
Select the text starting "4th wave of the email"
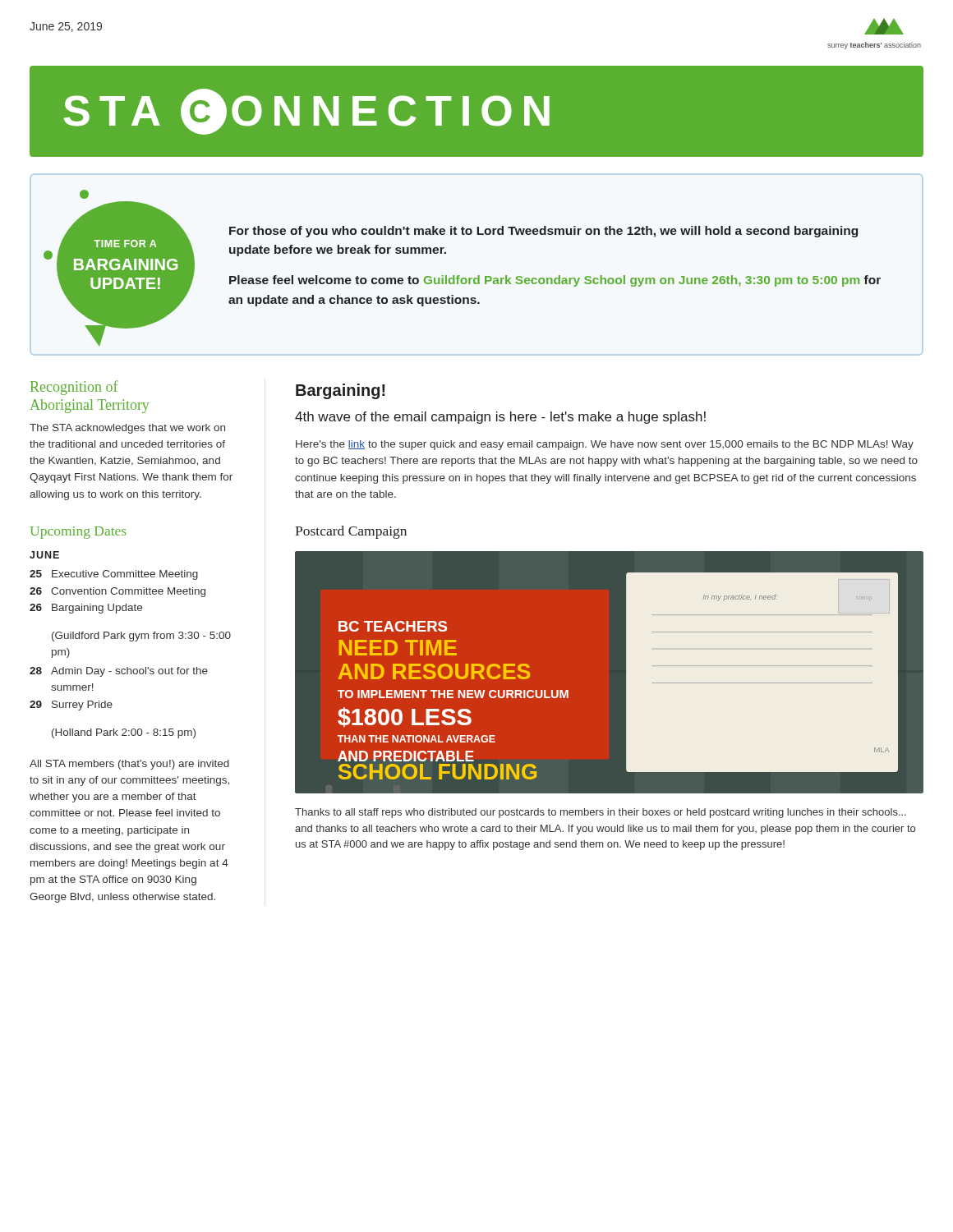pyautogui.click(x=501, y=417)
